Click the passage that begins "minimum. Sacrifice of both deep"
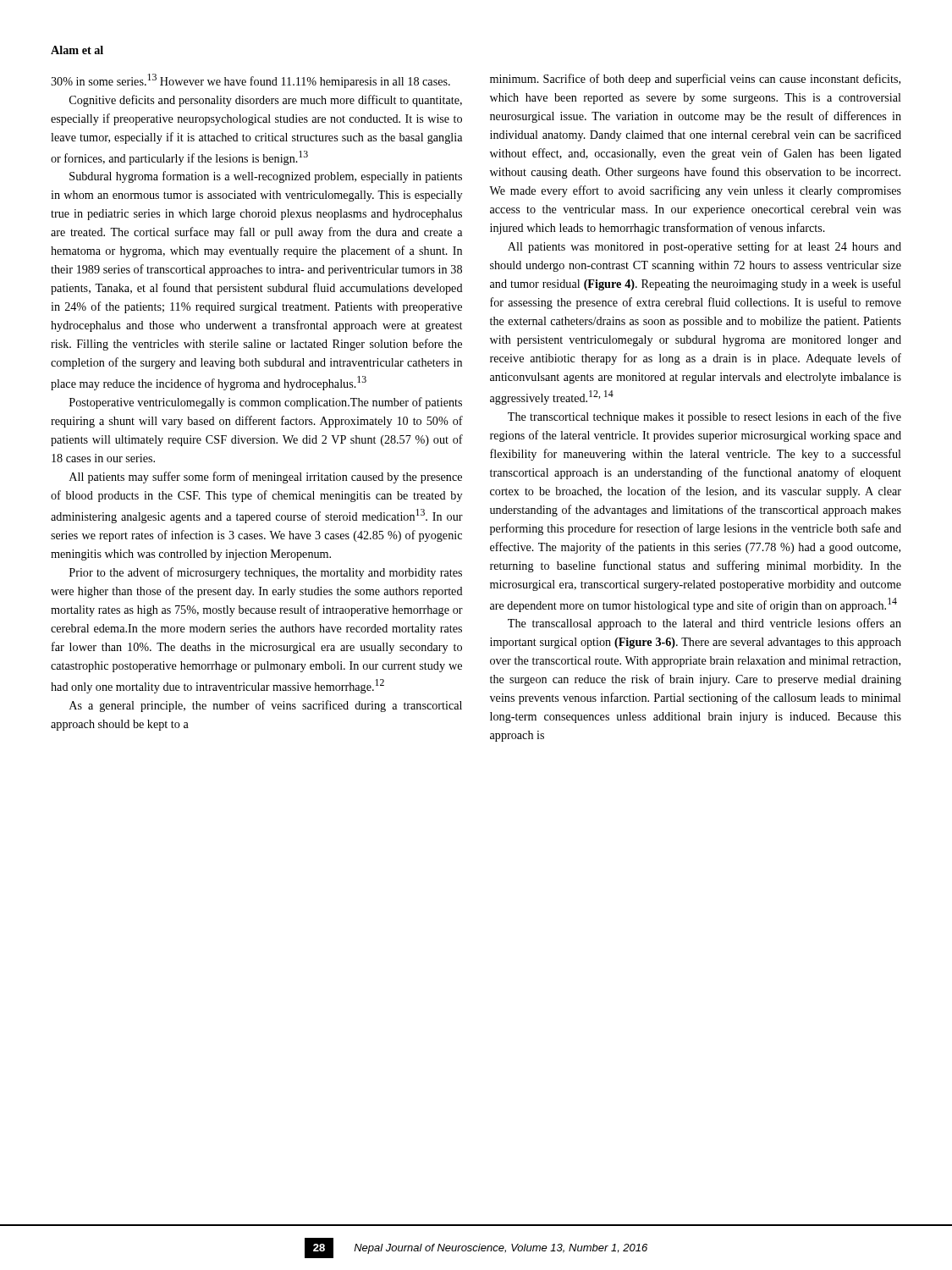The image size is (952, 1270). click(695, 407)
